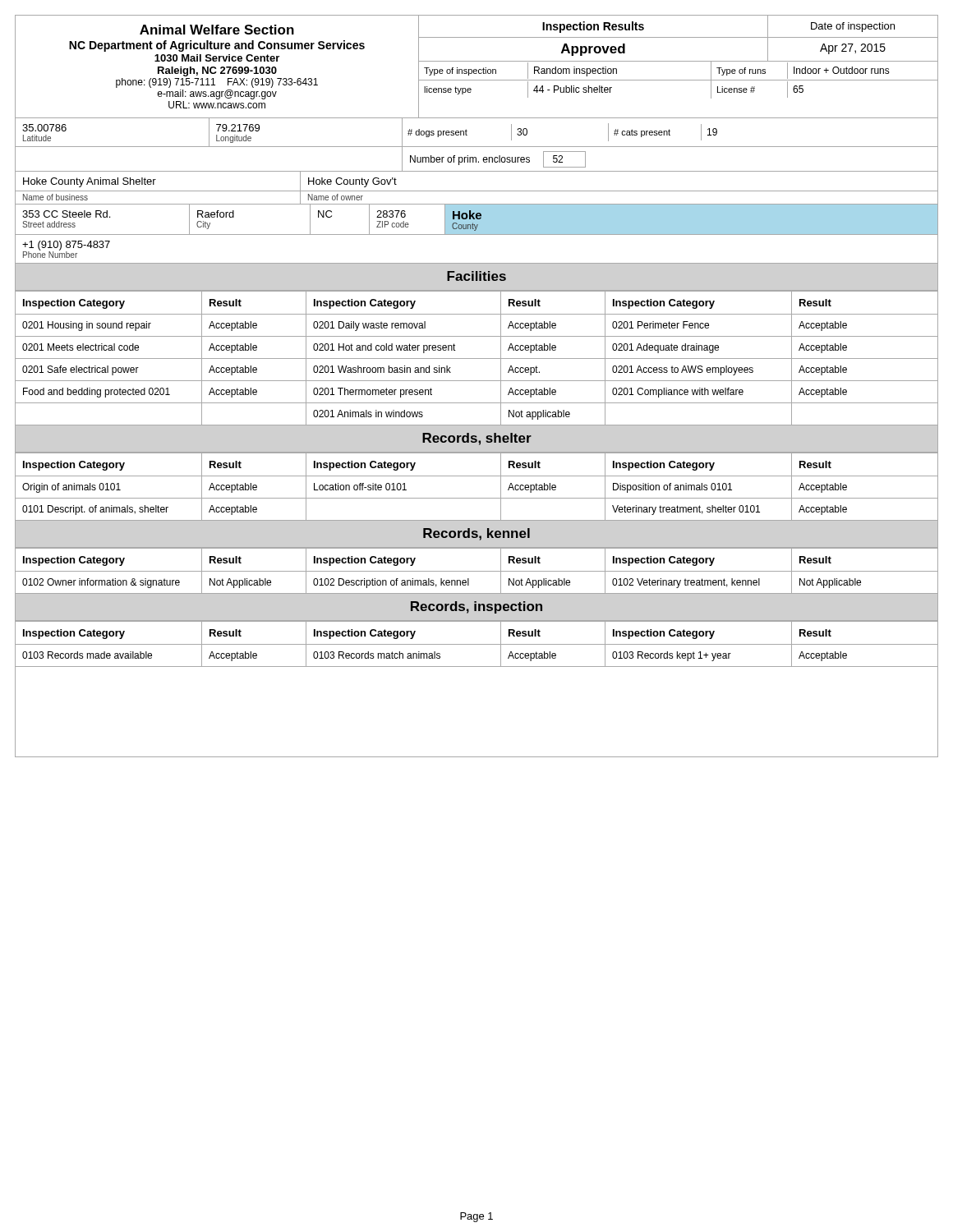
Task: Locate the text block that reads "00786 Latitude 79.21769 Longitude # dogs present 30"
Action: [476, 132]
